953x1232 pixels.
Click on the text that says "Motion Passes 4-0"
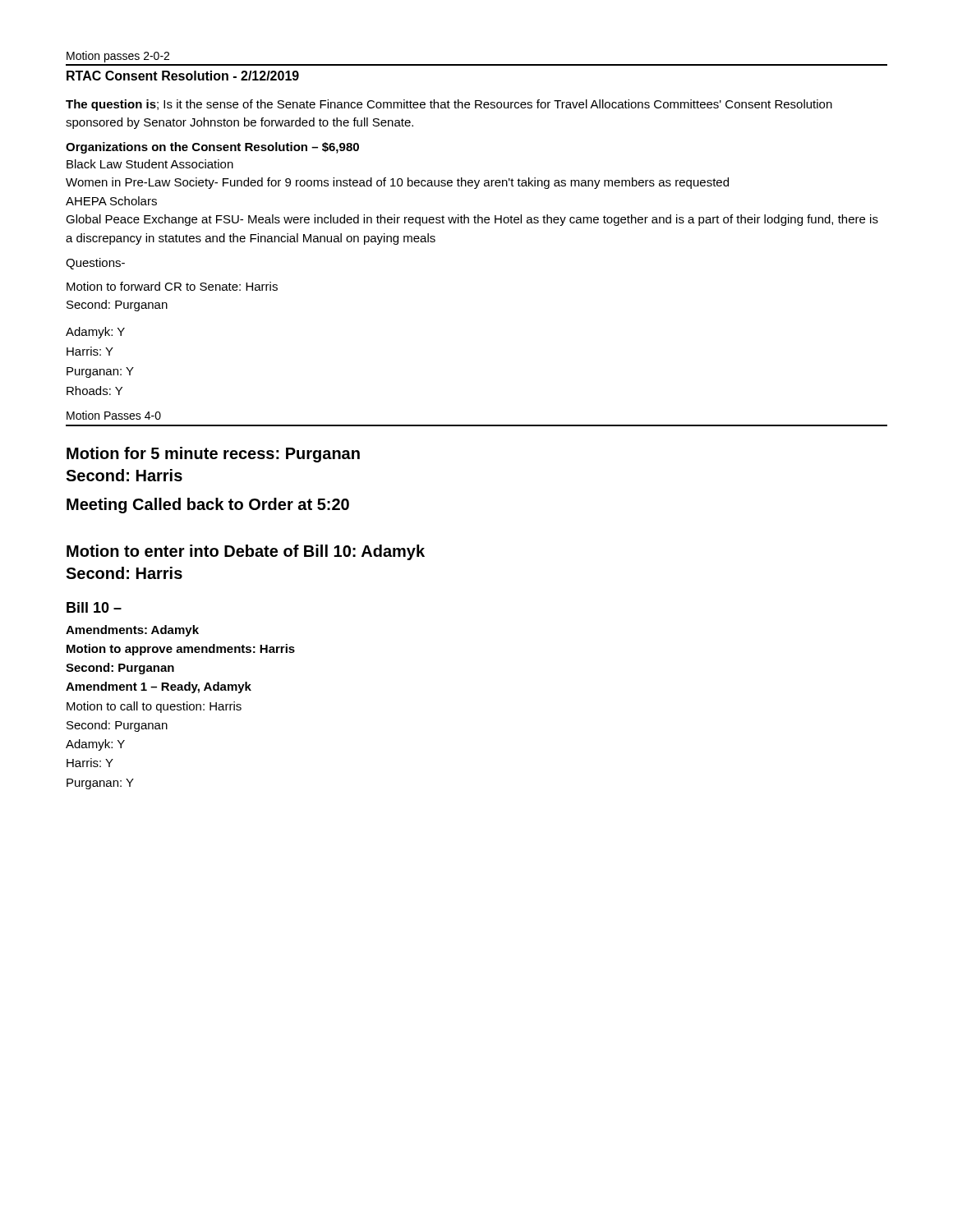pyautogui.click(x=113, y=415)
